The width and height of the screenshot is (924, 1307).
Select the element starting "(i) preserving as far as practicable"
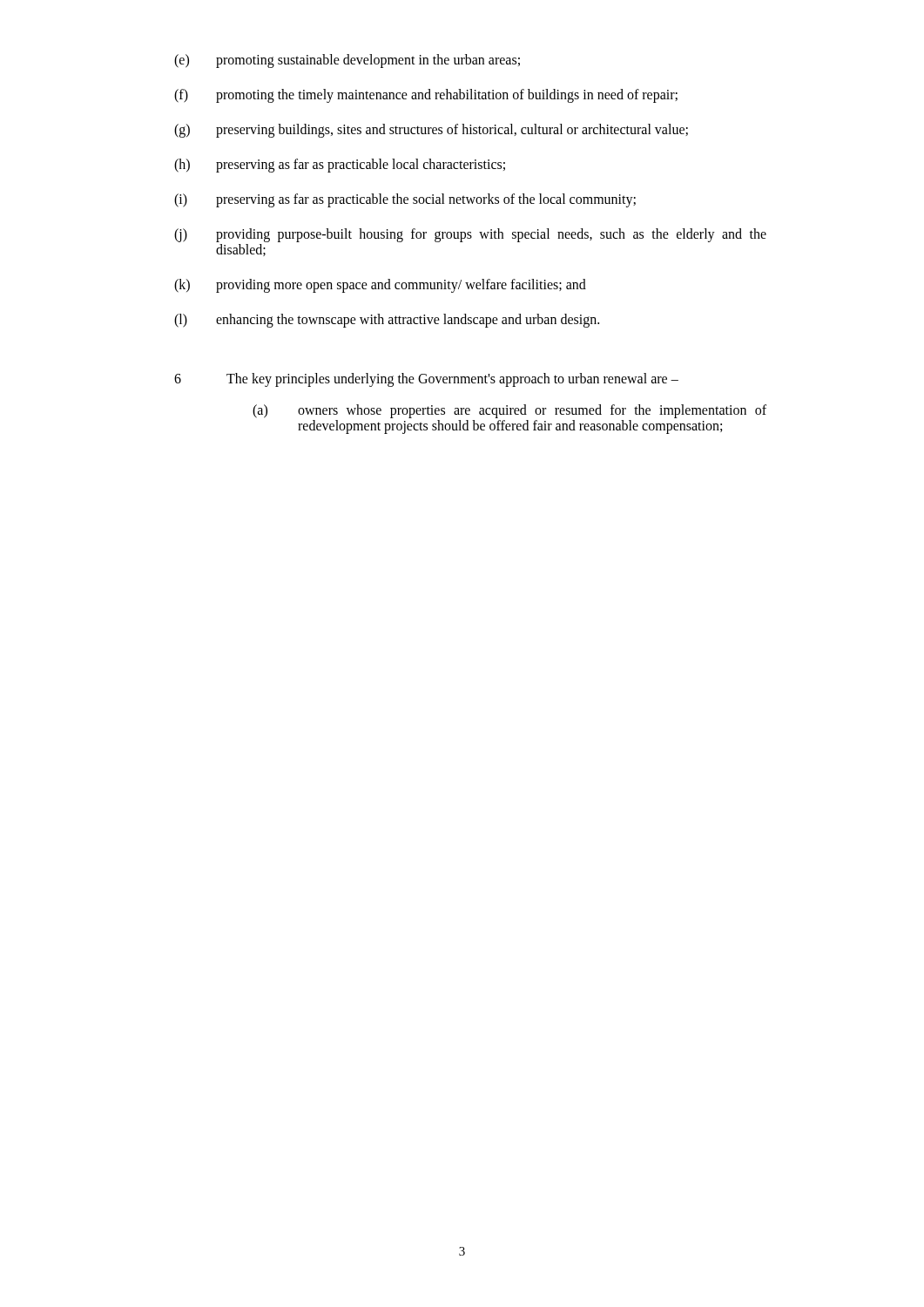coord(470,200)
